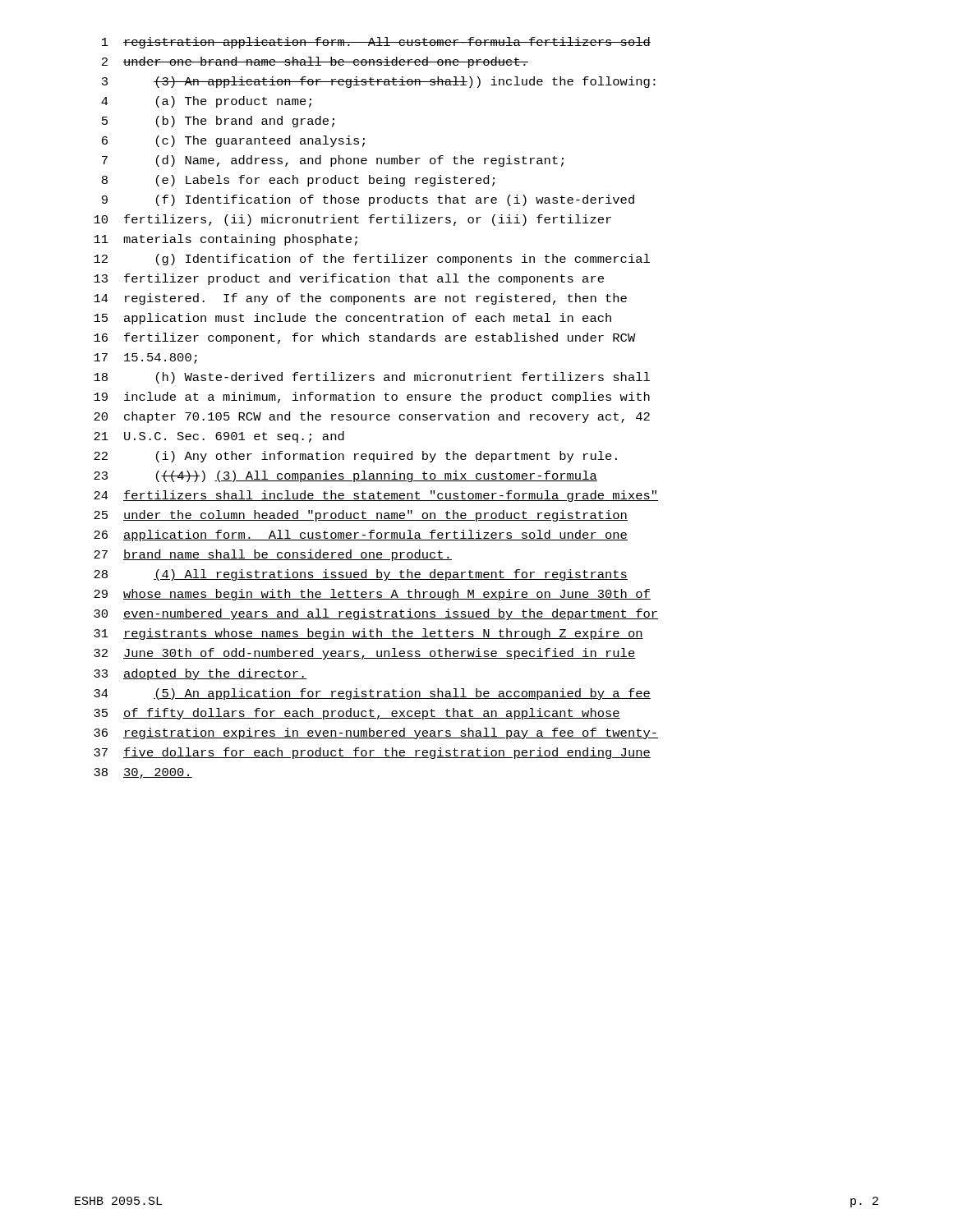
Task: Locate the list item that reads "22 (i) Any other information"
Action: [x=476, y=457]
